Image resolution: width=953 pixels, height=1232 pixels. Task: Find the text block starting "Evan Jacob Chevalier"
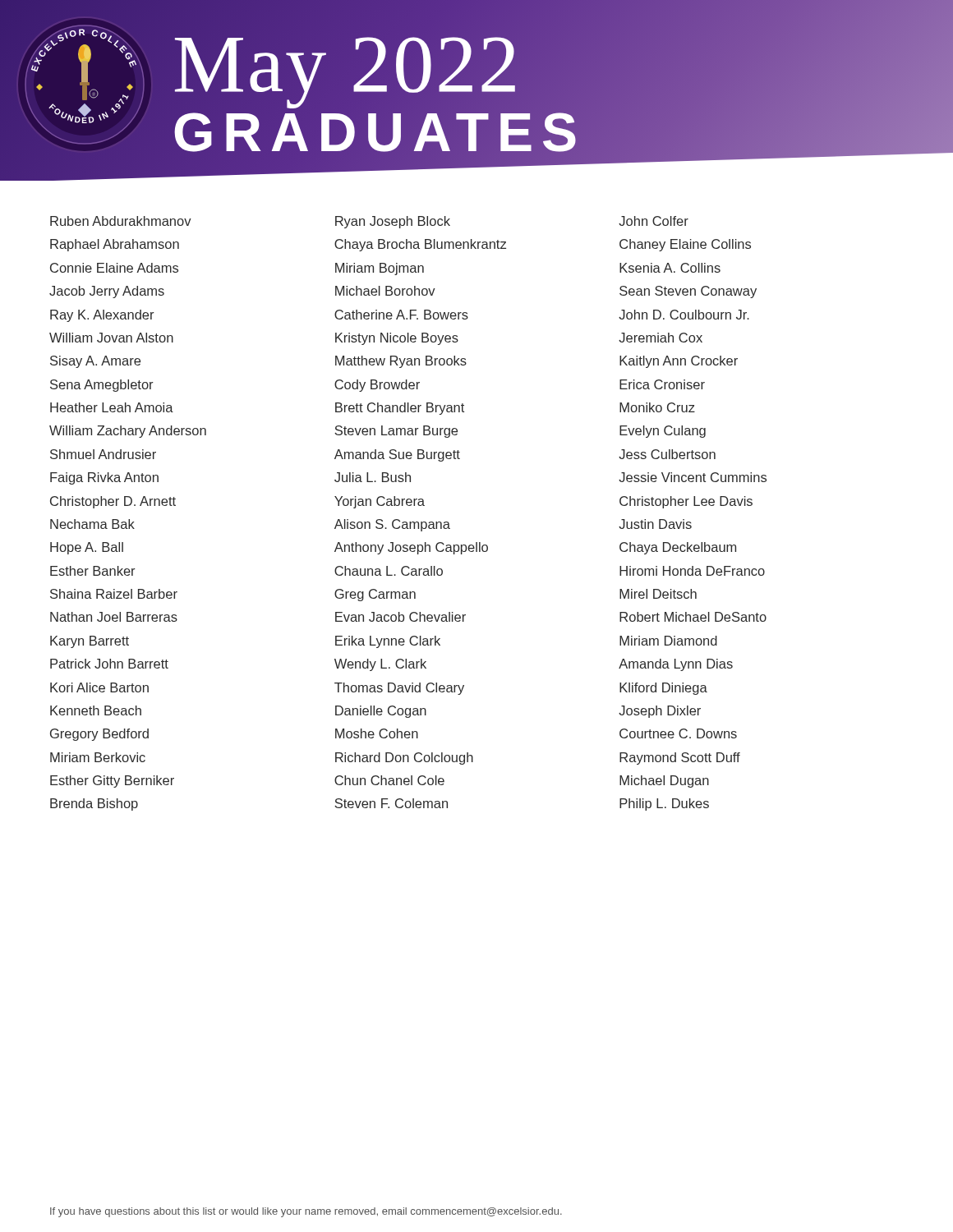pos(400,617)
